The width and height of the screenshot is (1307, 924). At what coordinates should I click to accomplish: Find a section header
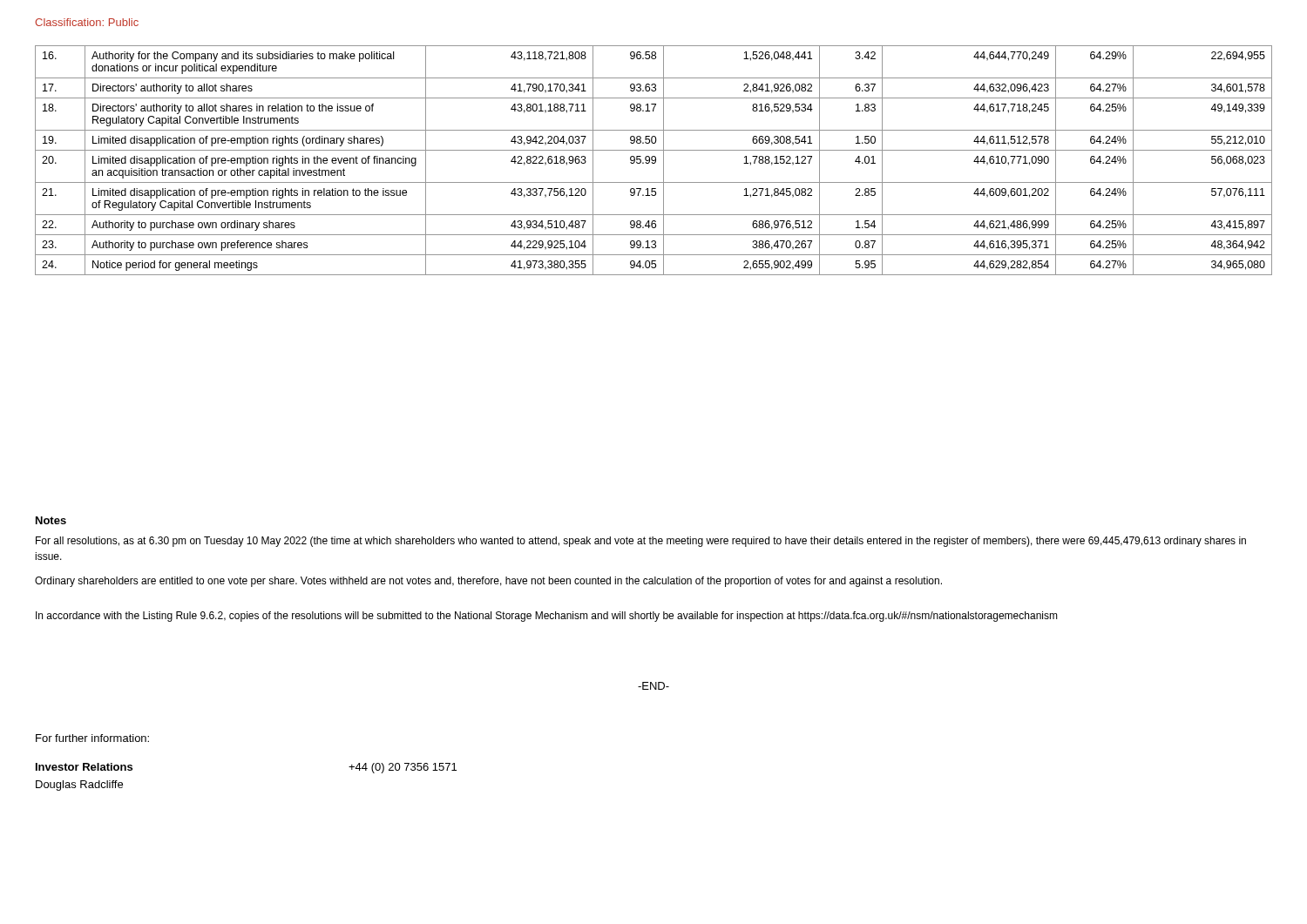click(x=51, y=520)
